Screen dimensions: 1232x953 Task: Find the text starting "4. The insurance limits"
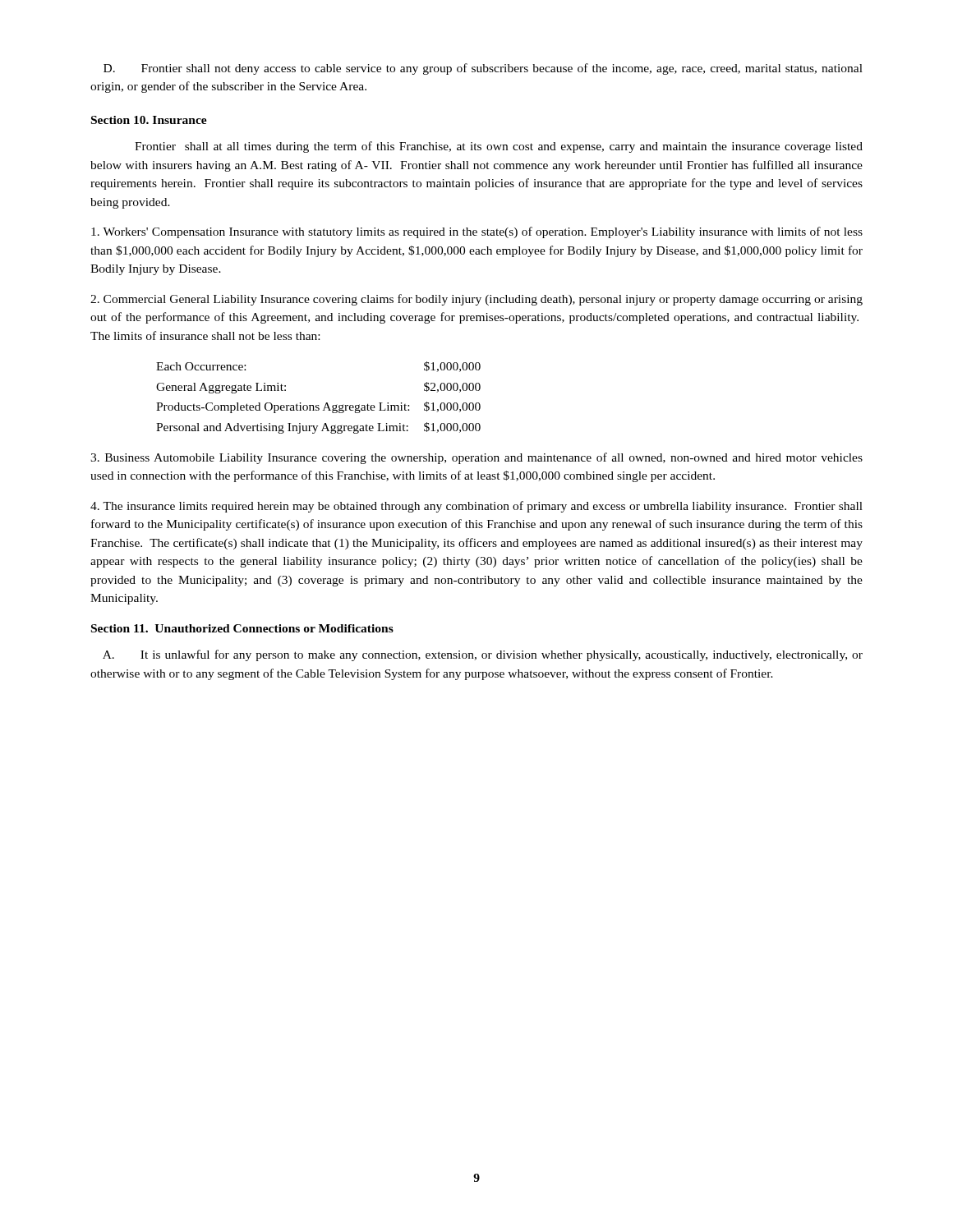(x=476, y=552)
